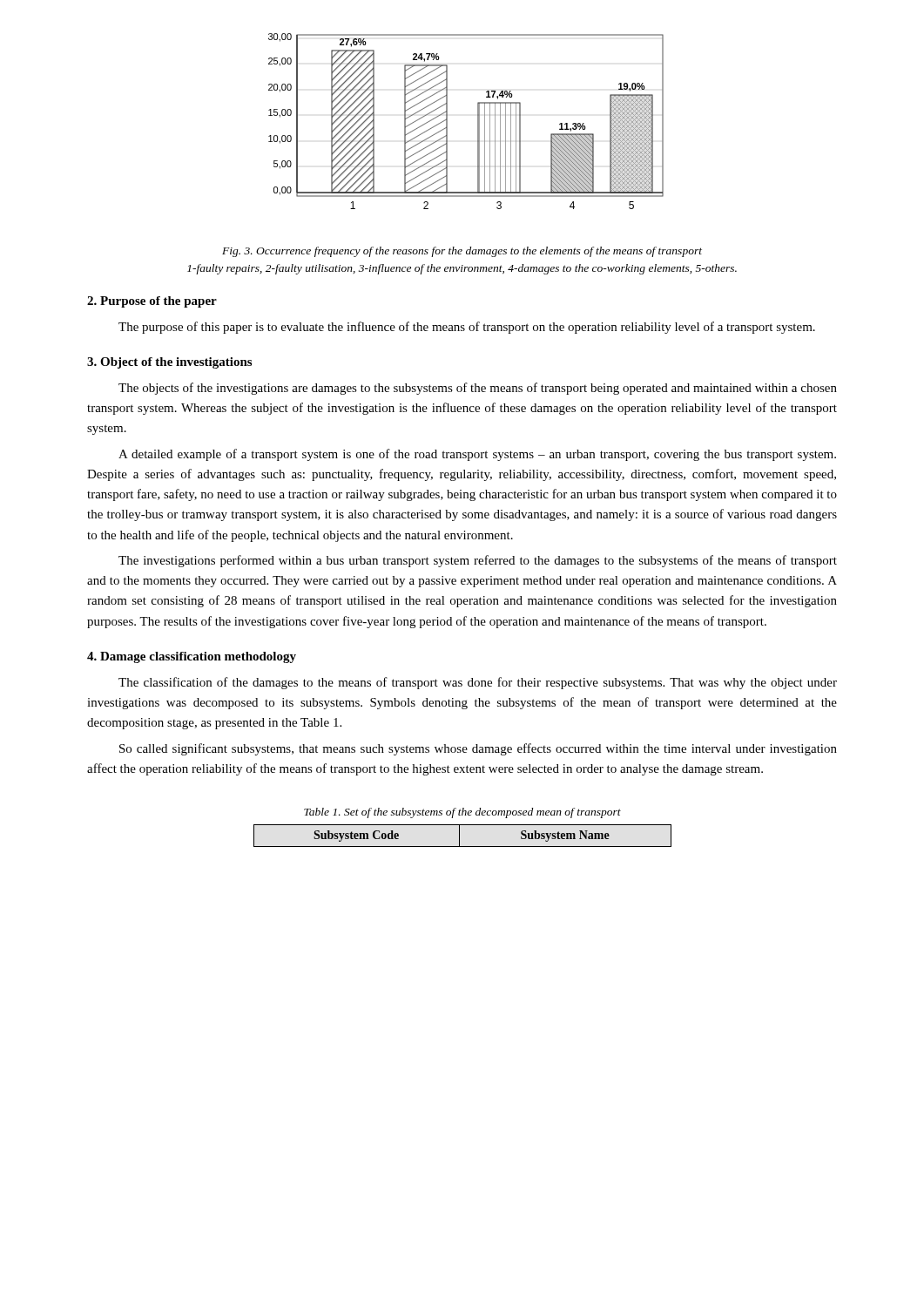Locate the bar chart

pos(462,131)
